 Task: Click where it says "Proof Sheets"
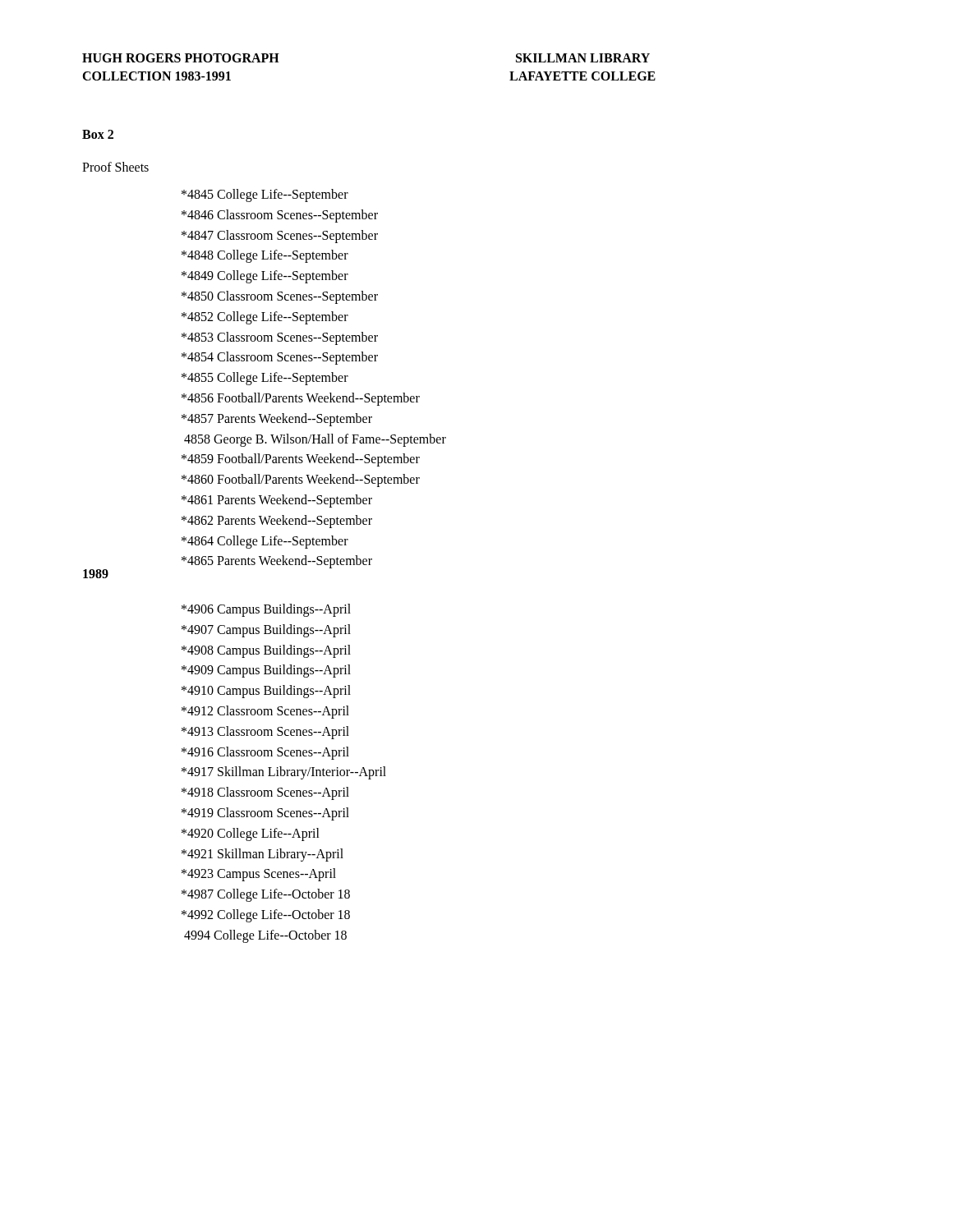116,167
